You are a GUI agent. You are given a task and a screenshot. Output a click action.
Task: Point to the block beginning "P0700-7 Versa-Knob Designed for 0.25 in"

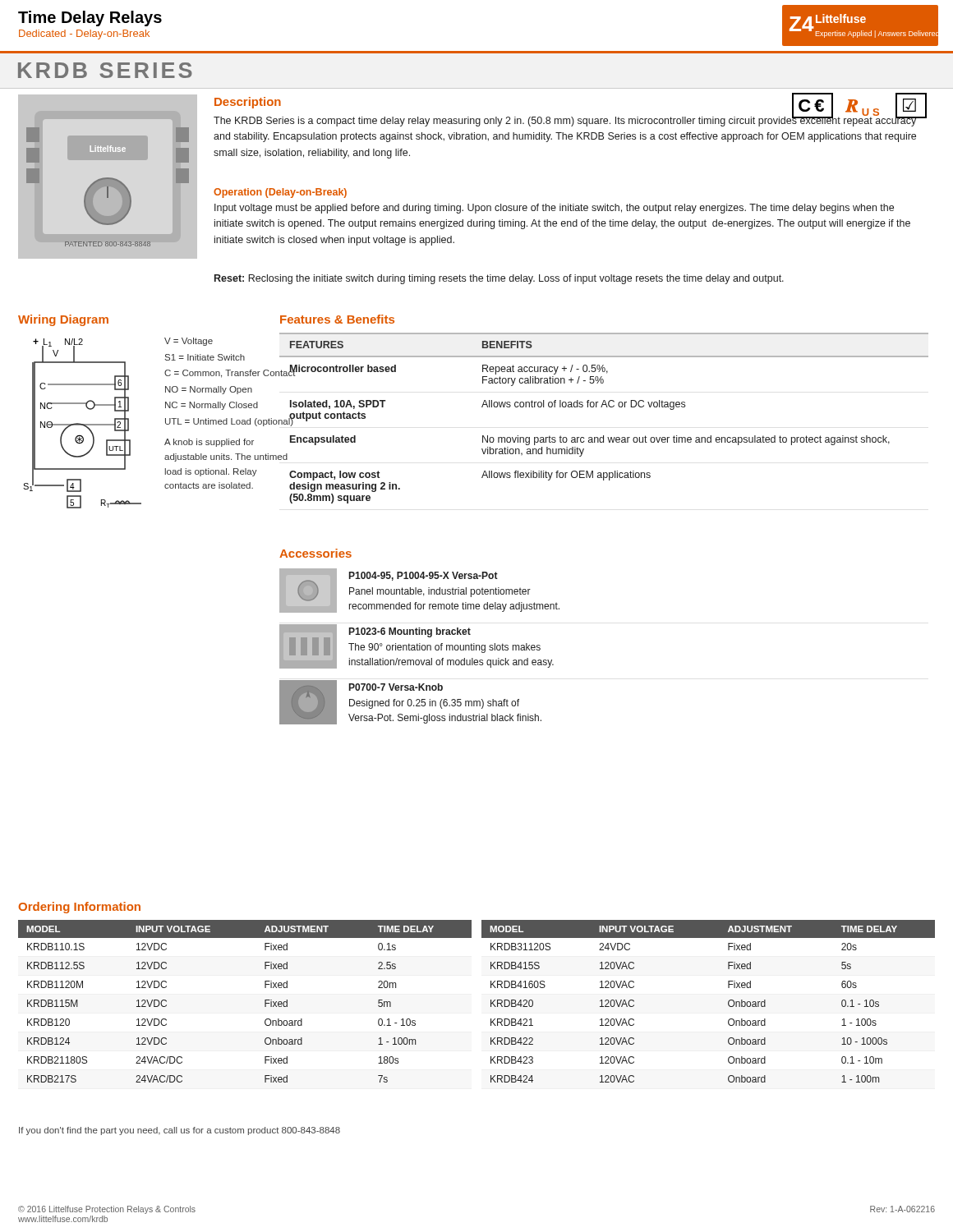click(x=410, y=702)
